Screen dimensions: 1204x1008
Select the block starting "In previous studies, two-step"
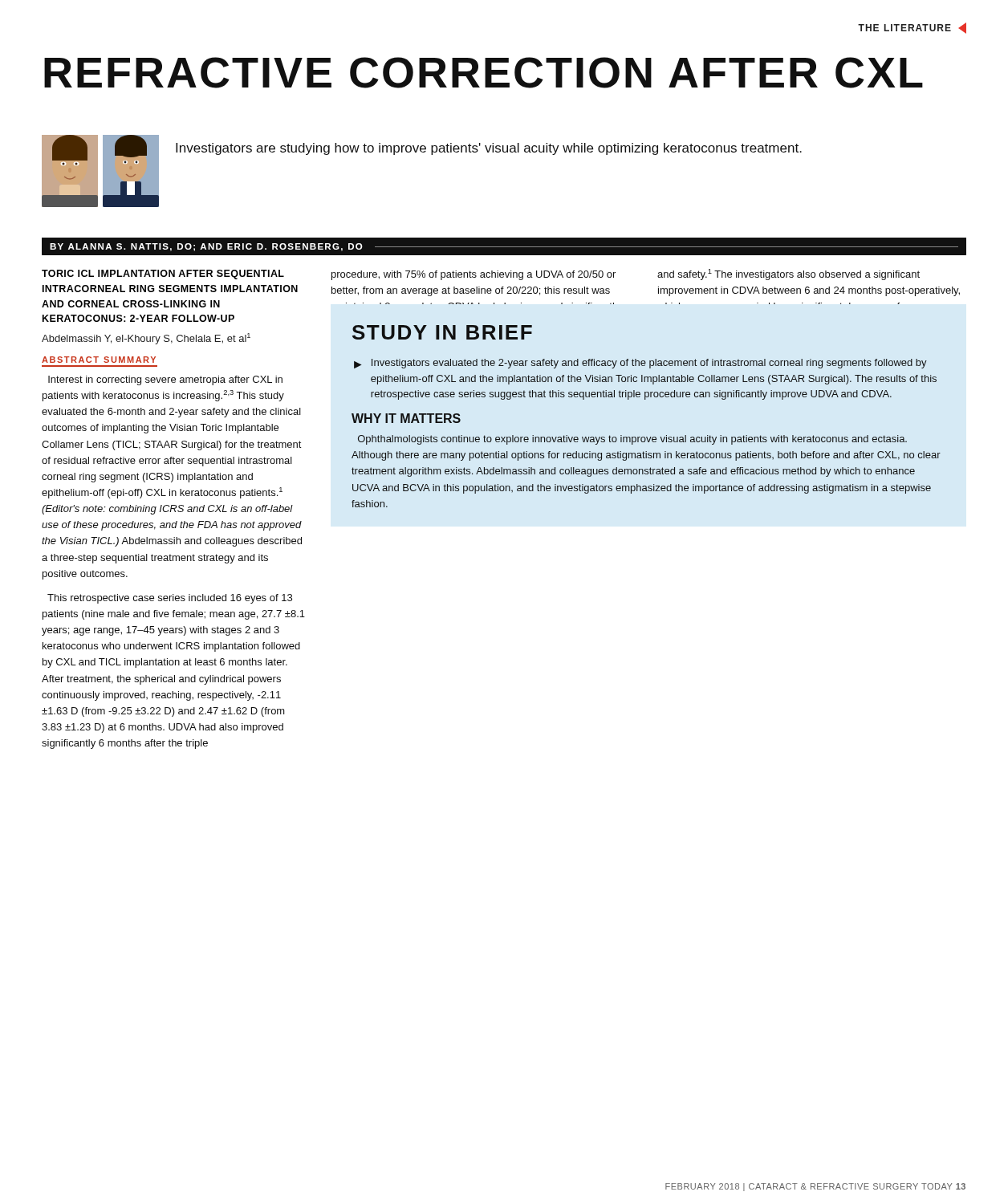click(483, 461)
